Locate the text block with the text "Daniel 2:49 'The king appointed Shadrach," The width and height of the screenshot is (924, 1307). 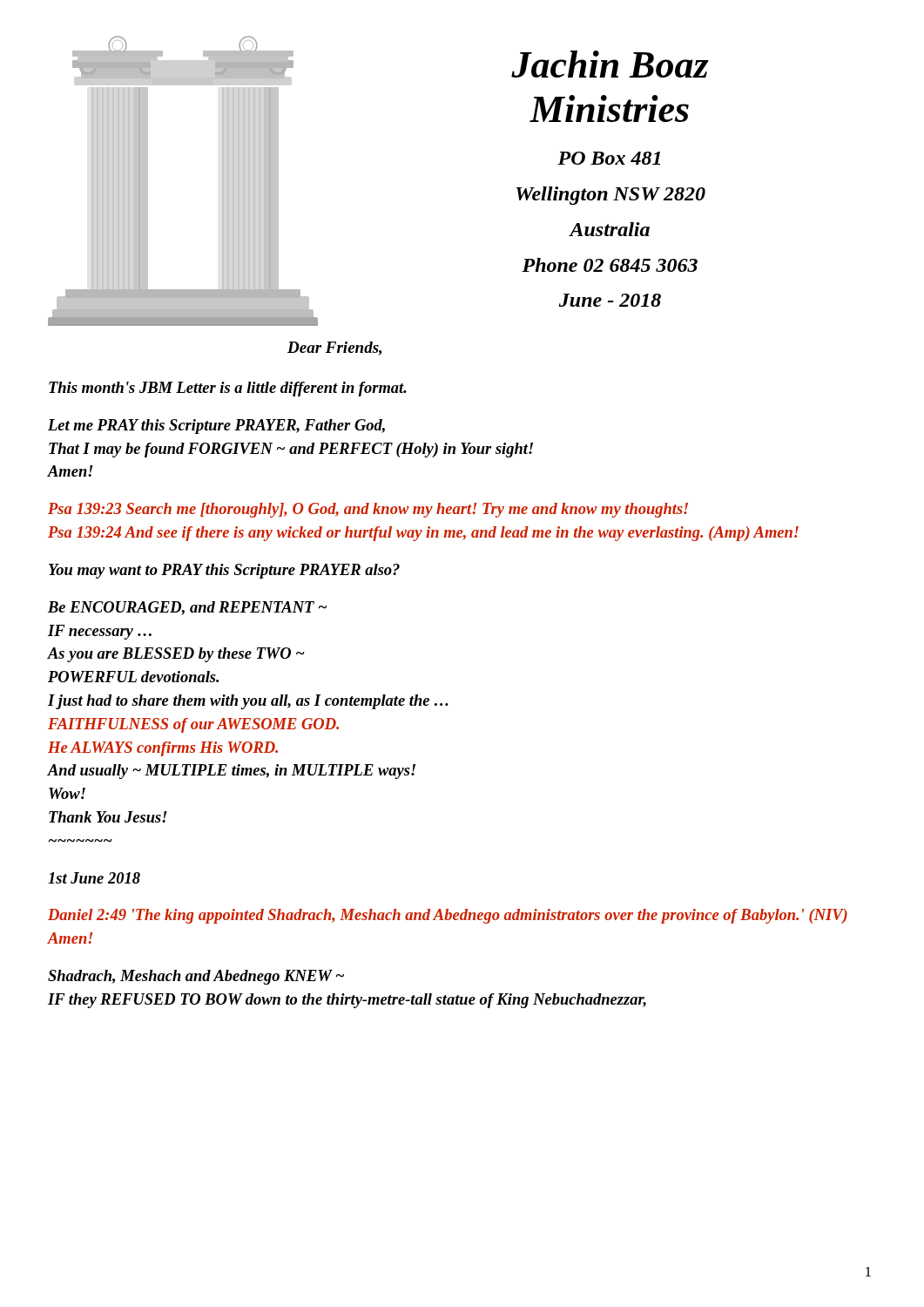coord(458,927)
